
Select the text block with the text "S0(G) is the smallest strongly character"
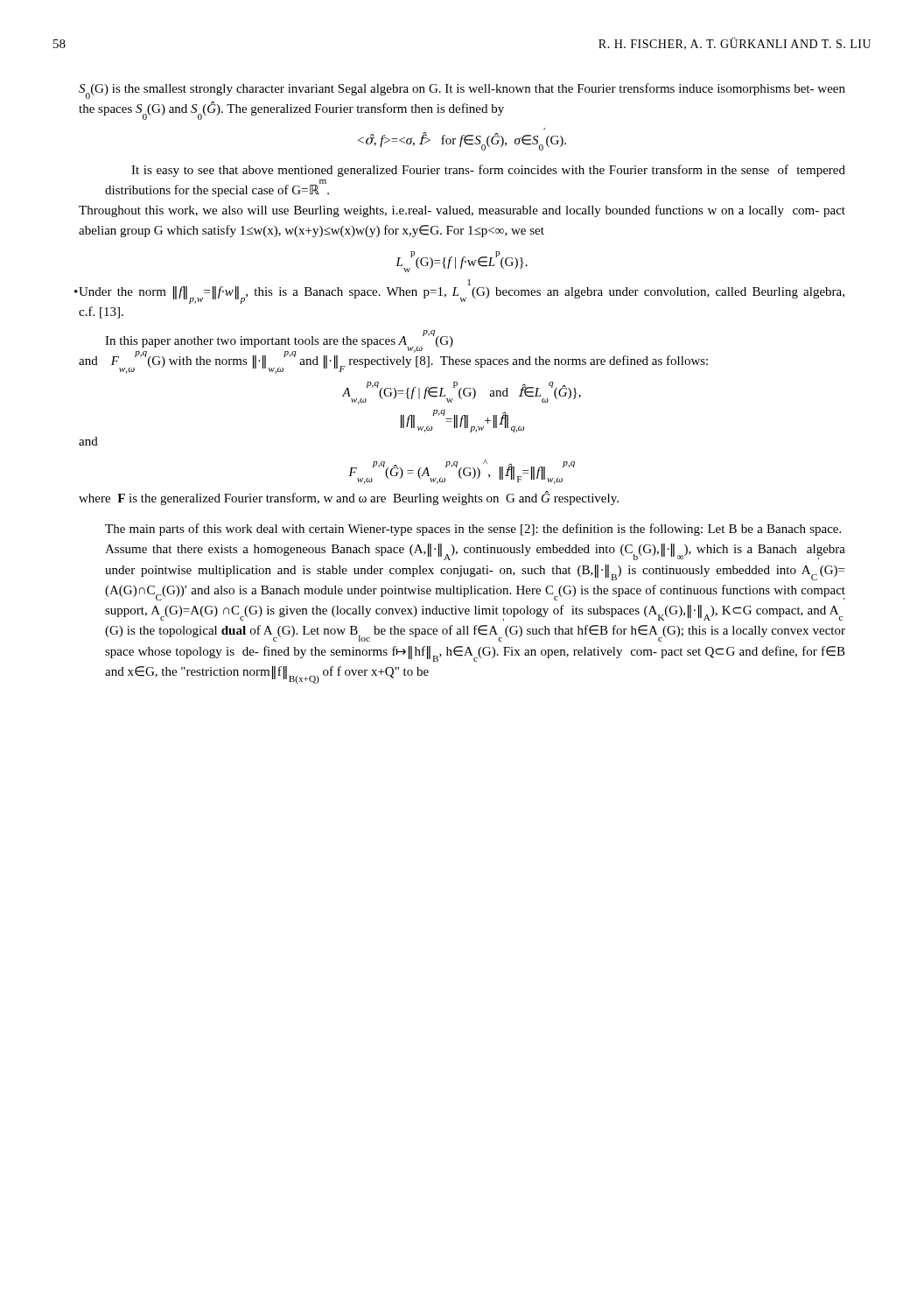point(462,100)
